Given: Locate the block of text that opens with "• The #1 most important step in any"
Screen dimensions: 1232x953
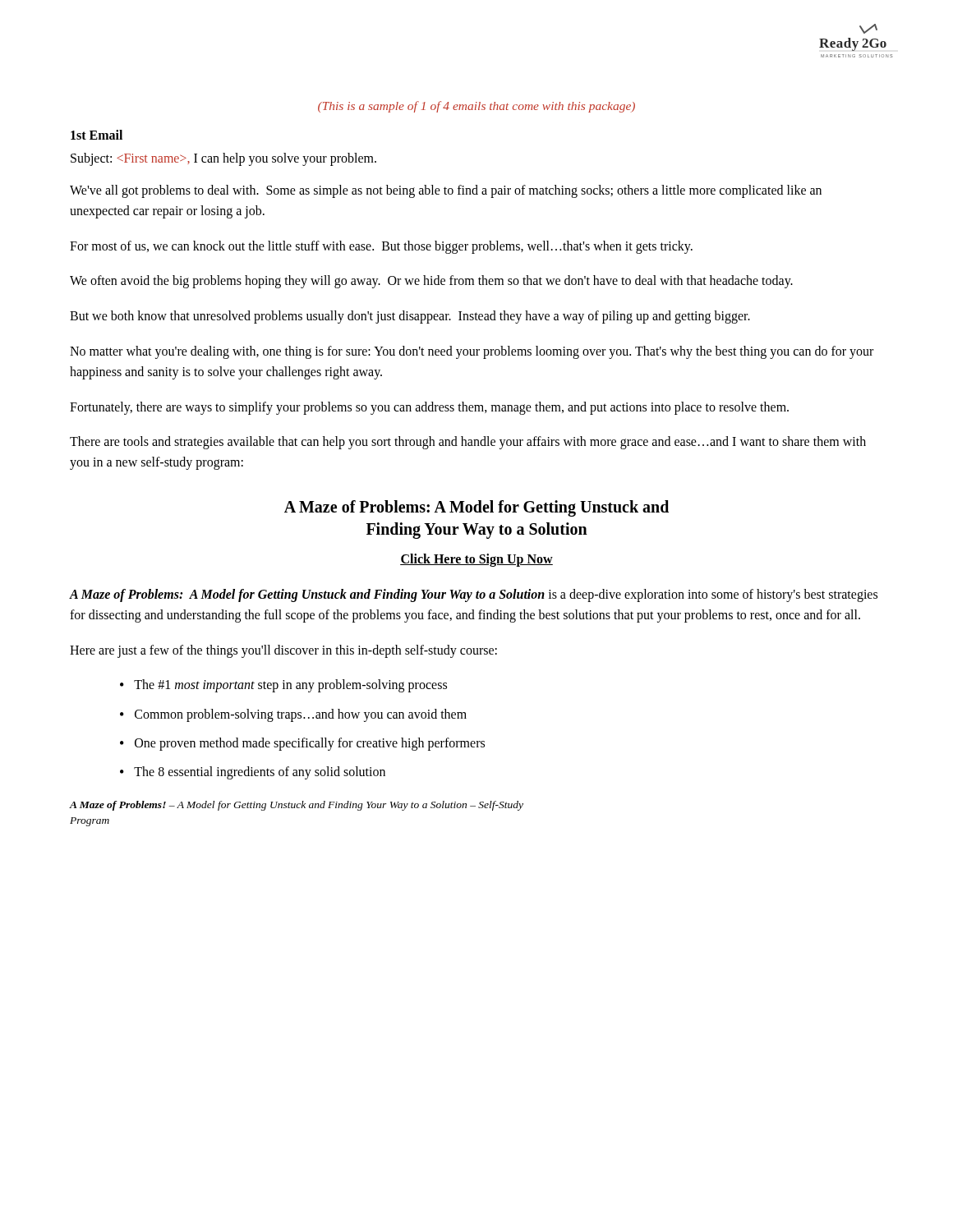Looking at the screenshot, I should 283,686.
